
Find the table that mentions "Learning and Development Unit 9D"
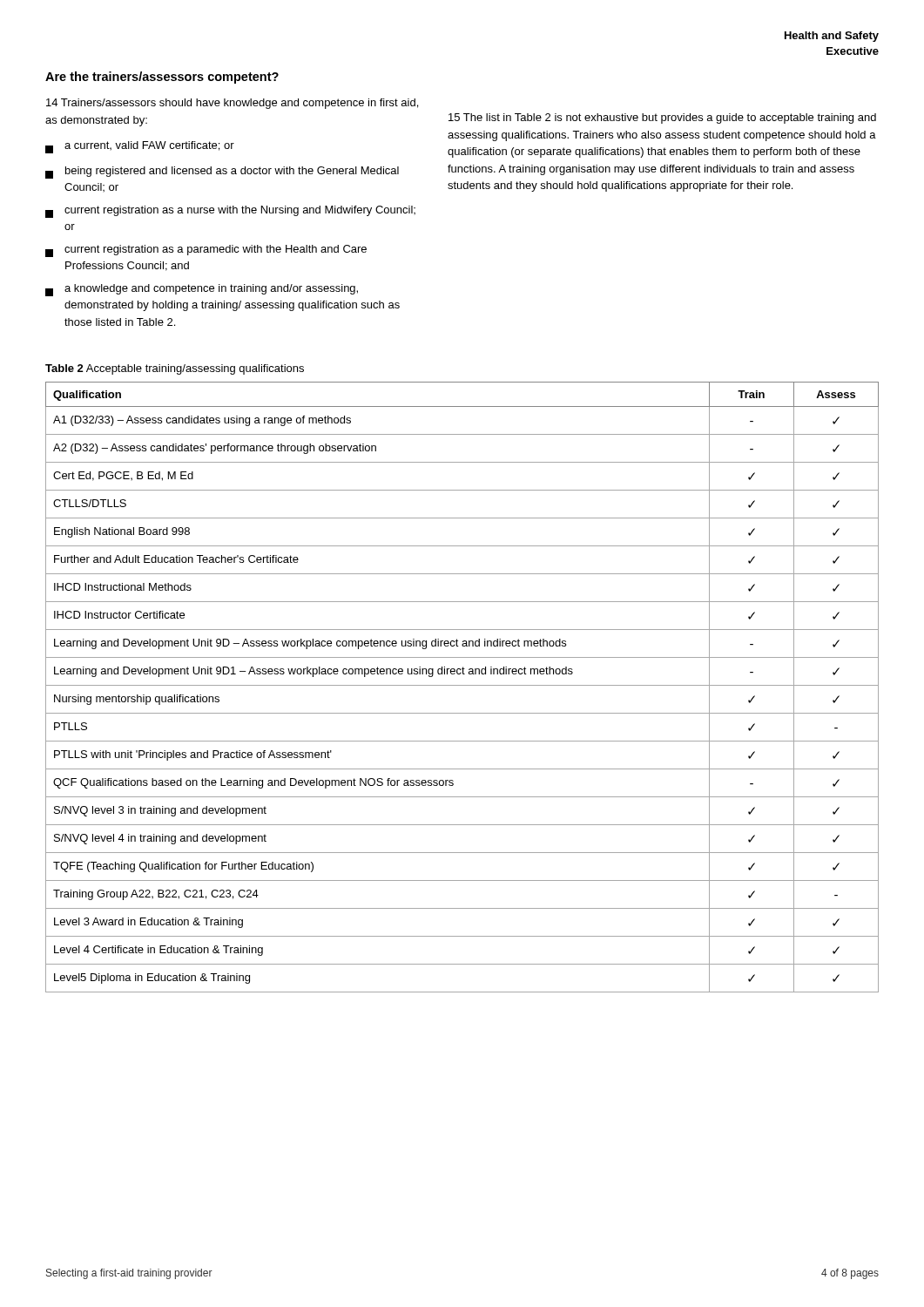tap(462, 687)
